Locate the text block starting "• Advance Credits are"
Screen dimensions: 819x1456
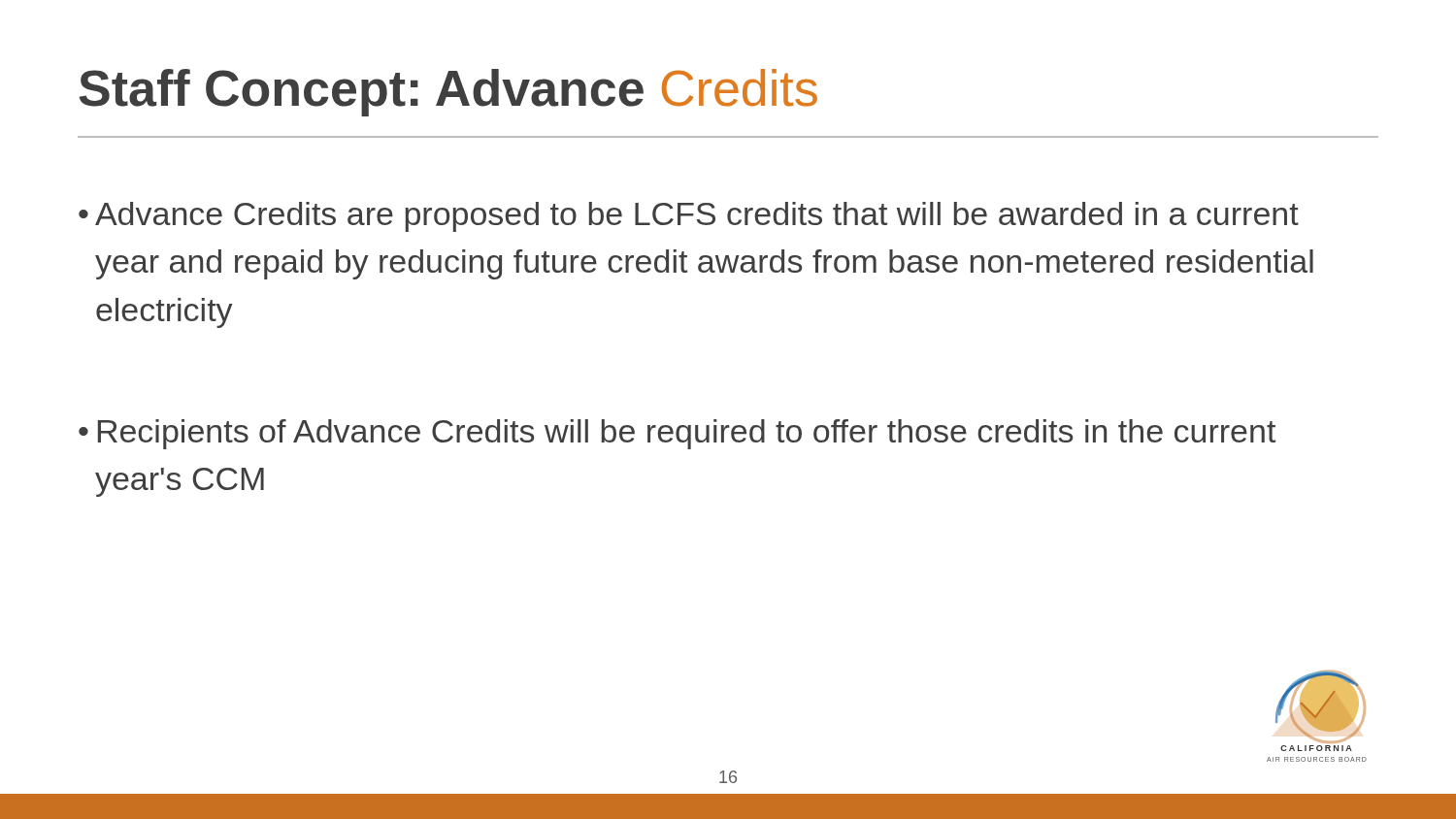pyautogui.click(x=709, y=262)
